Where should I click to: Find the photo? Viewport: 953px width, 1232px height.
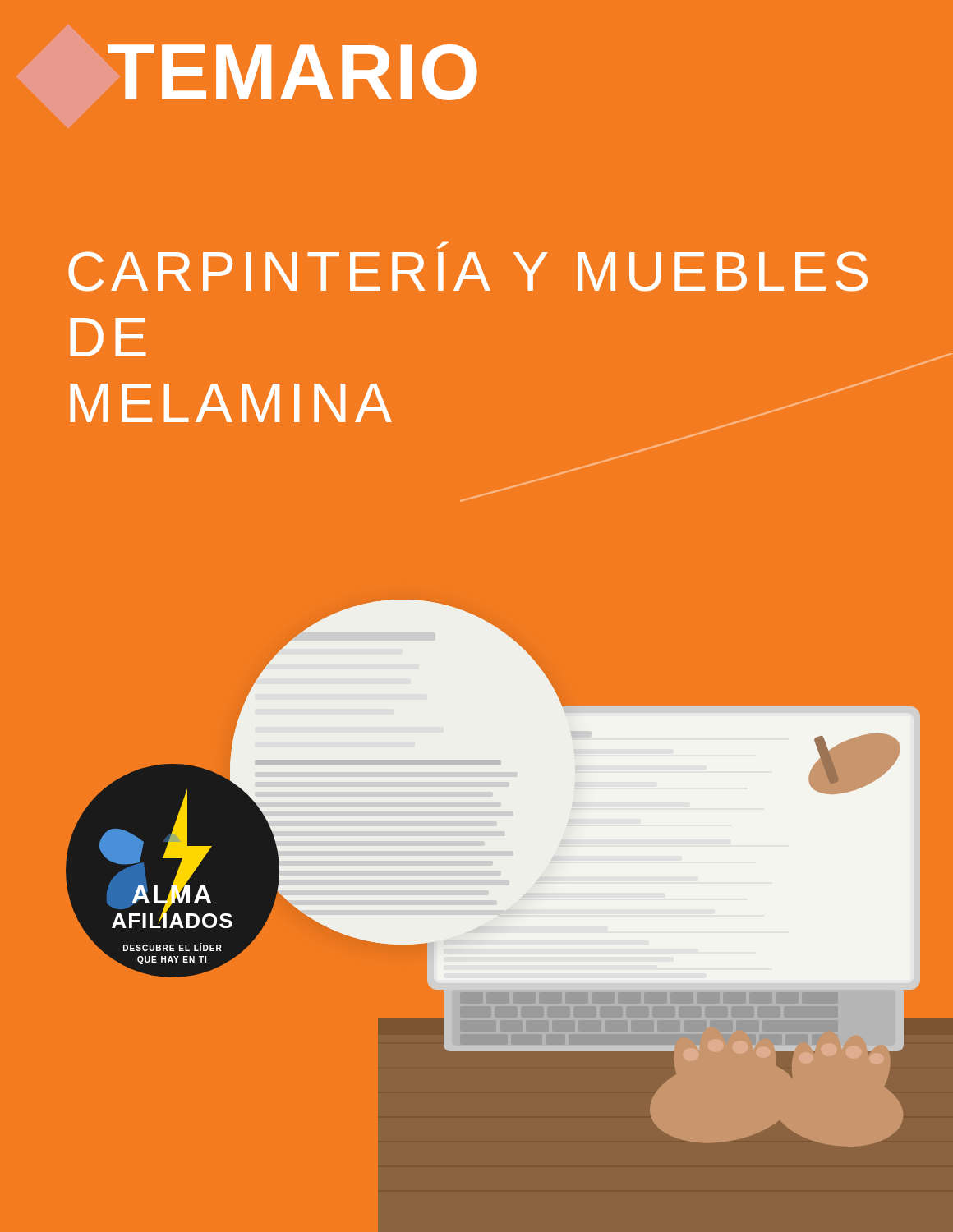665,961
